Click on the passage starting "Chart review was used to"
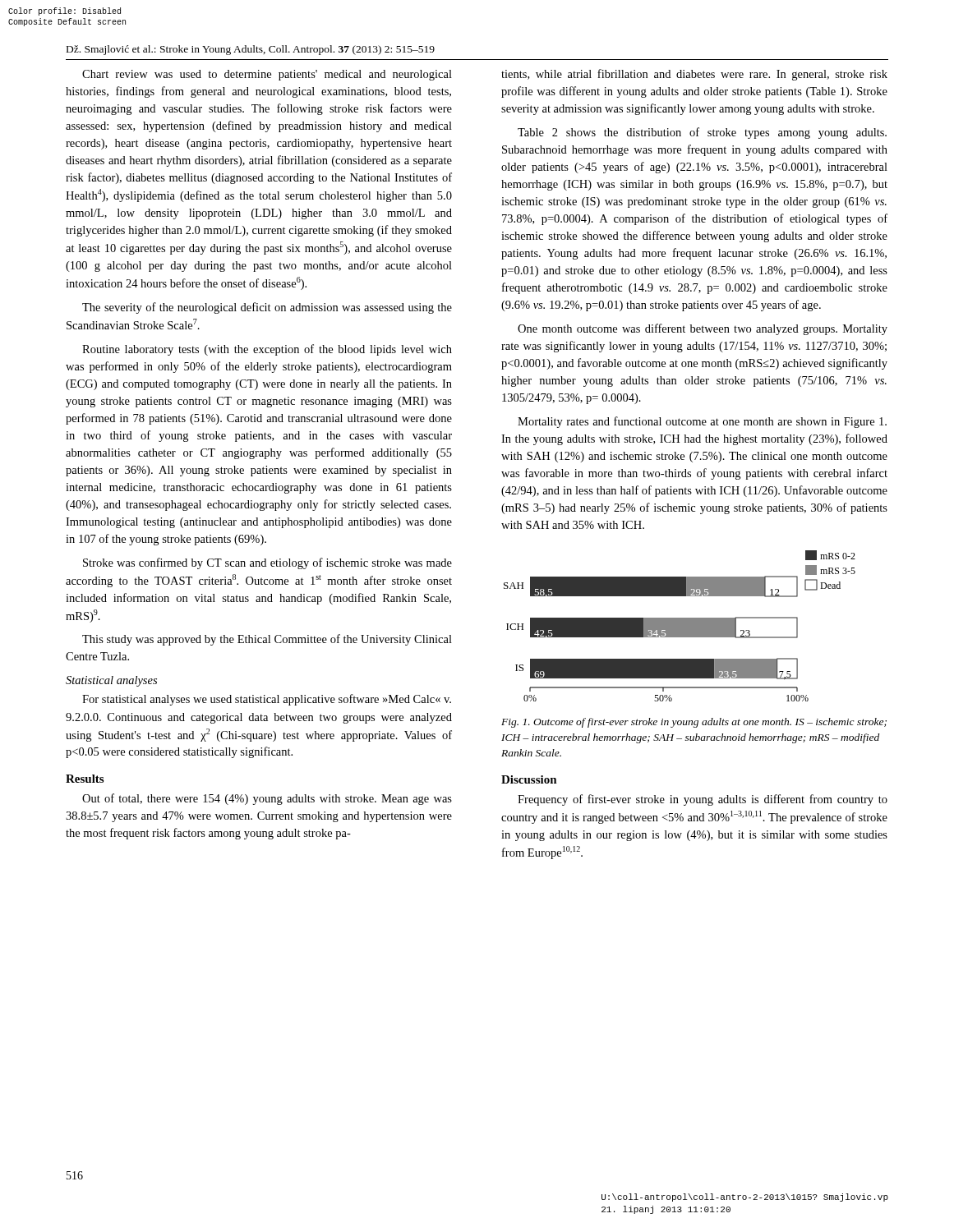 259,179
